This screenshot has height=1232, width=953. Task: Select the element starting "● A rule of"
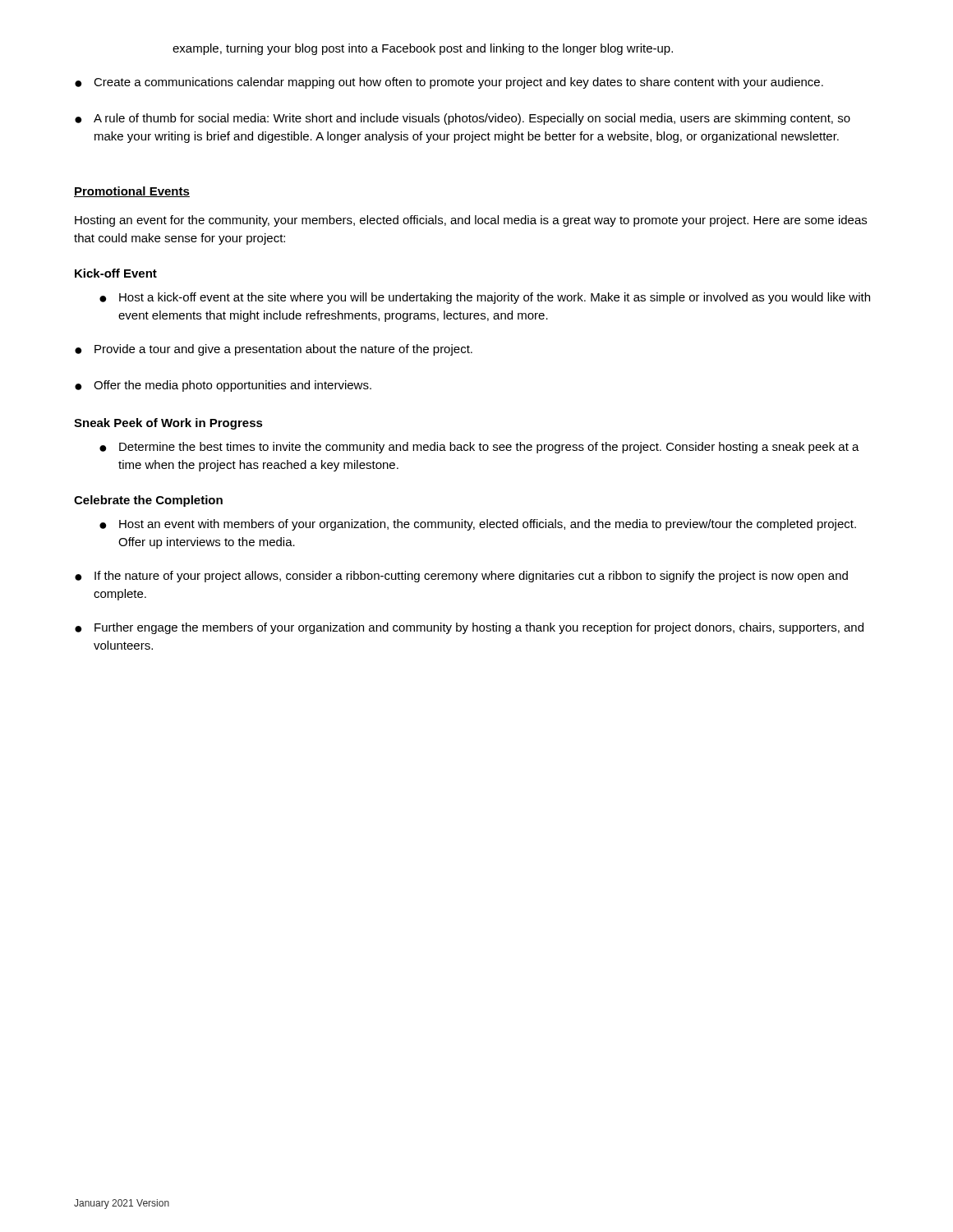pos(476,127)
